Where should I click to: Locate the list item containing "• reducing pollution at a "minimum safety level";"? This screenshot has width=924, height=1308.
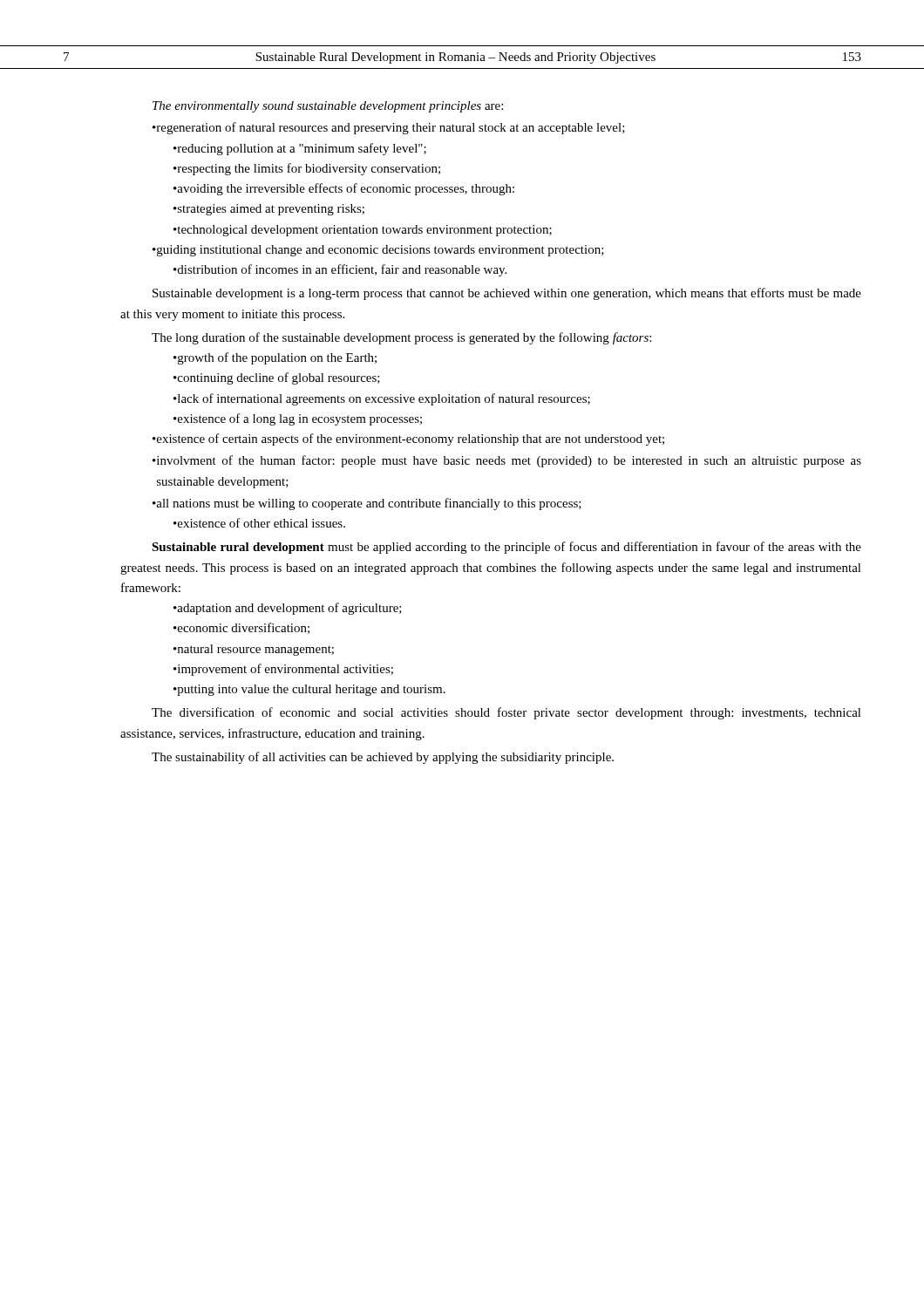pos(300,149)
